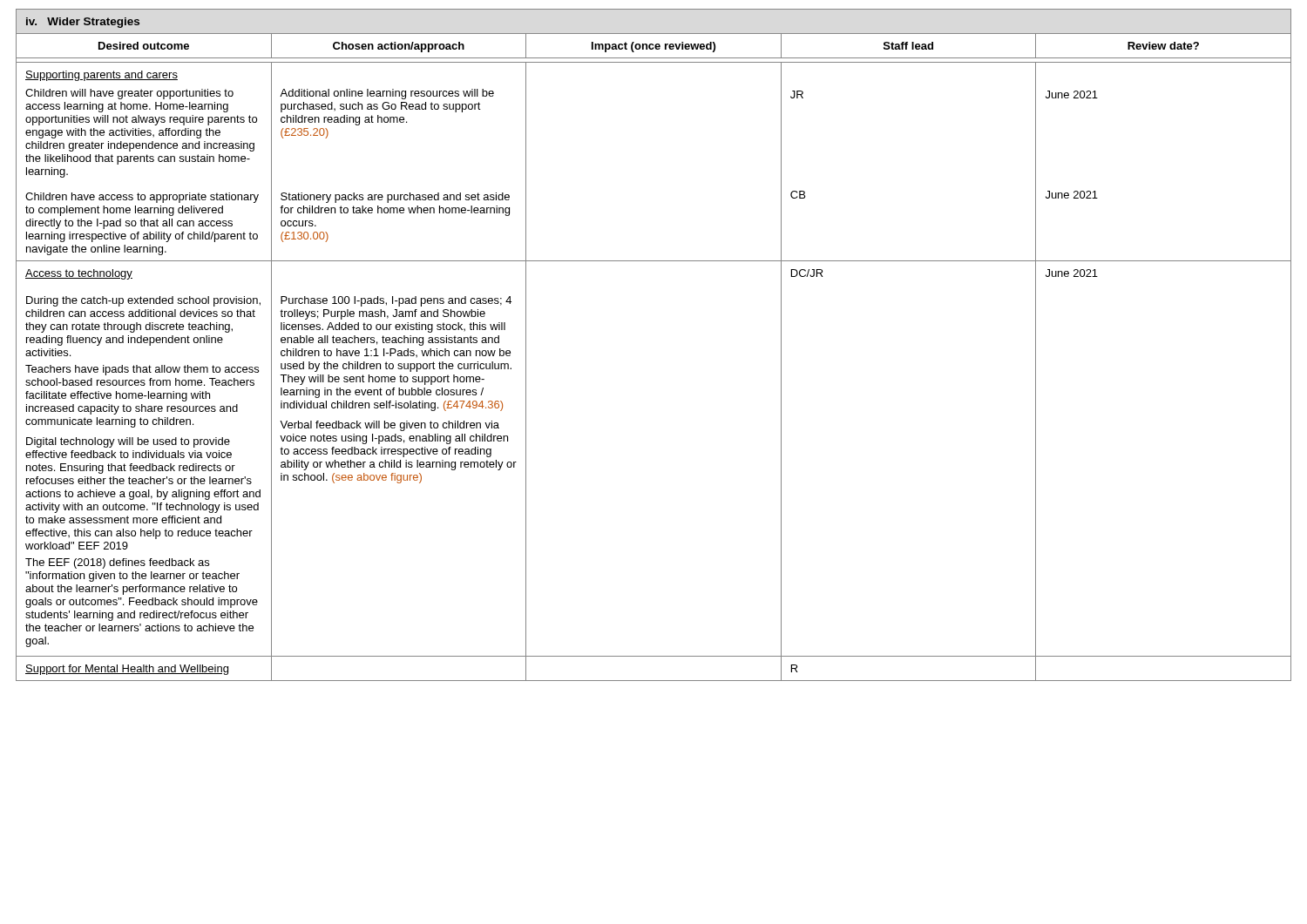Where is the passage that starts "Children have access to appropriate stationary"?
The image size is (1307, 924).
click(x=142, y=223)
